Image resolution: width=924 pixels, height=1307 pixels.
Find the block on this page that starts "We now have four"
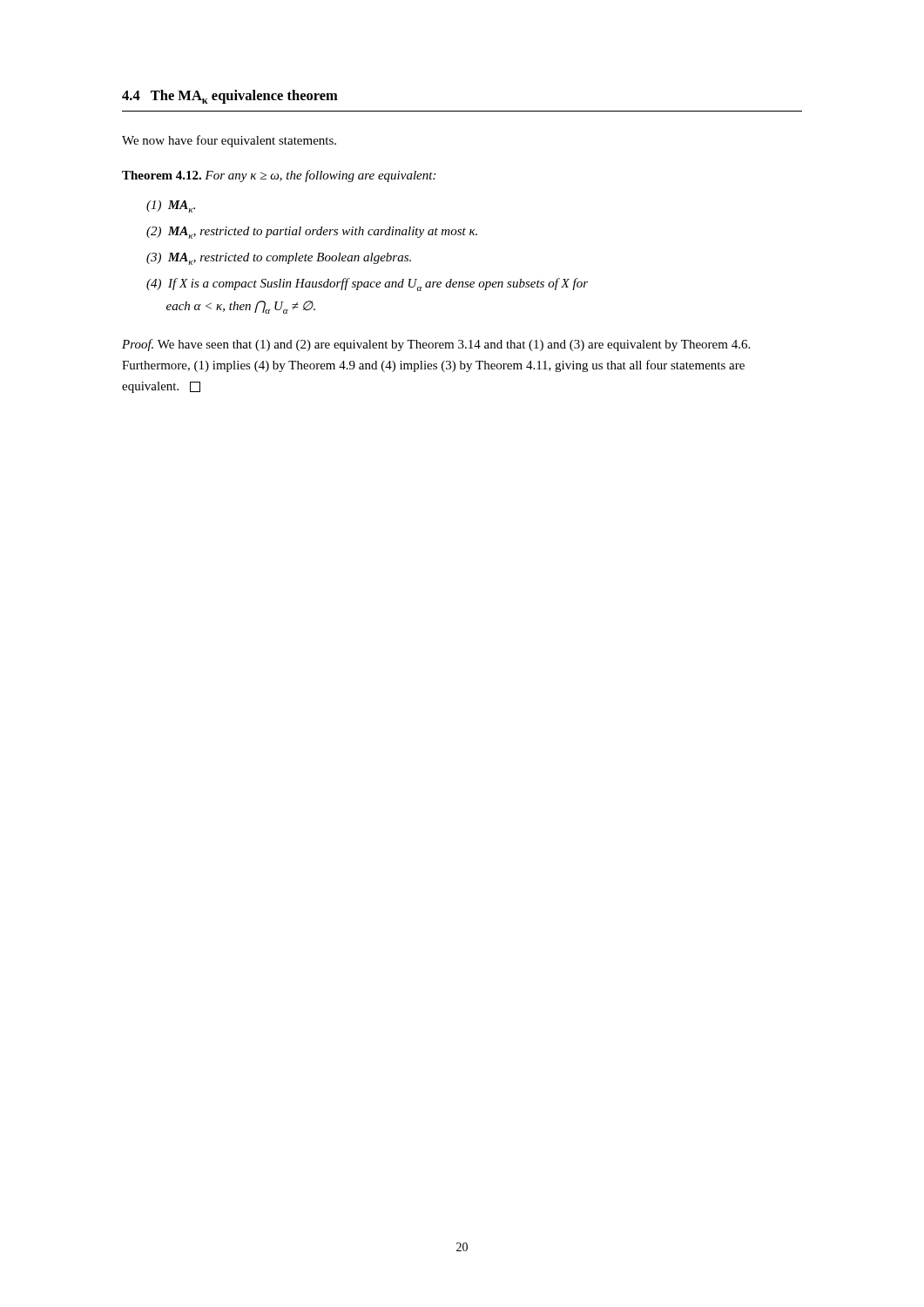point(230,141)
